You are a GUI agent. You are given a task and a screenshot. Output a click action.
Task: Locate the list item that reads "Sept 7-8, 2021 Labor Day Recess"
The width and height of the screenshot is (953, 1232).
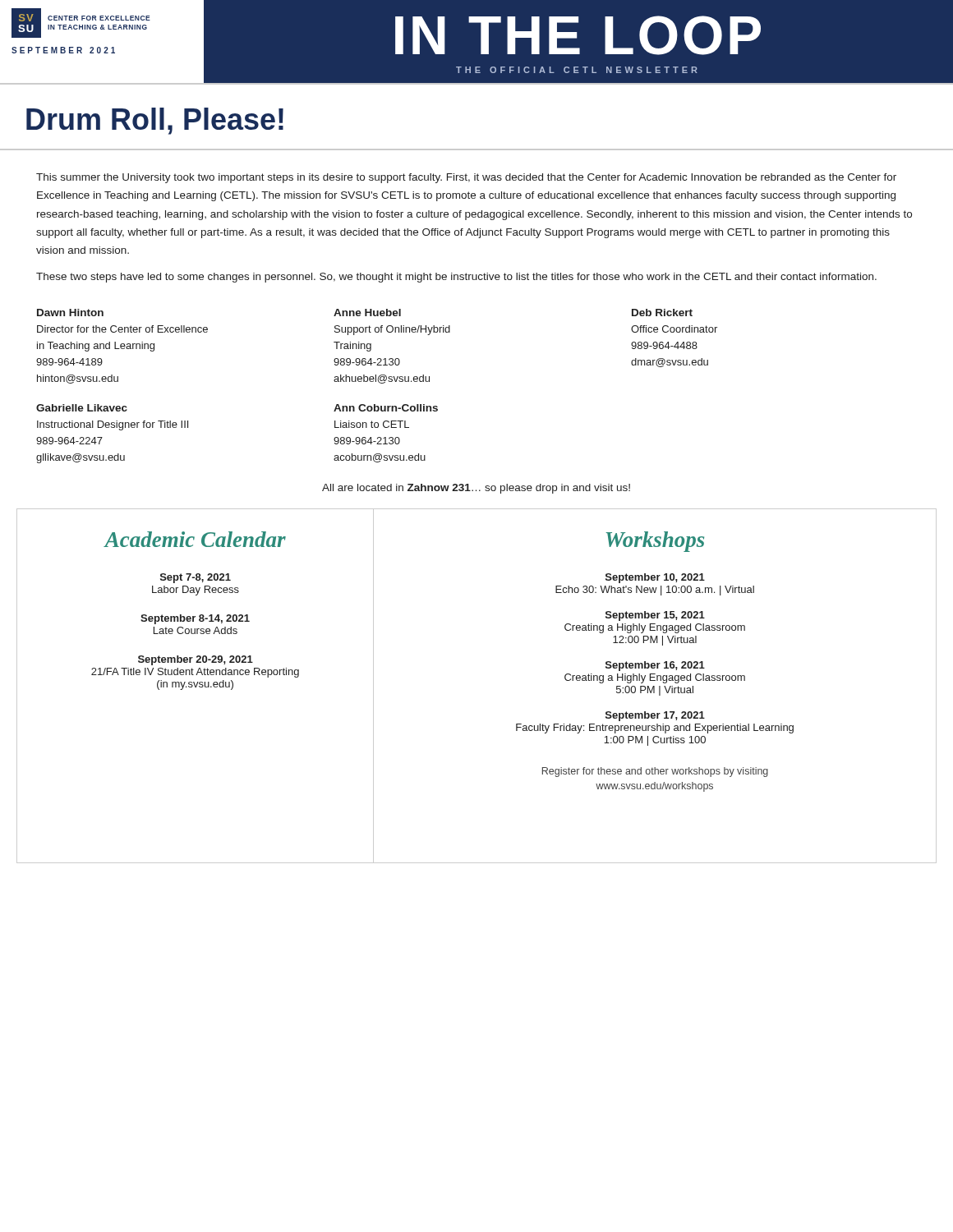coord(195,583)
